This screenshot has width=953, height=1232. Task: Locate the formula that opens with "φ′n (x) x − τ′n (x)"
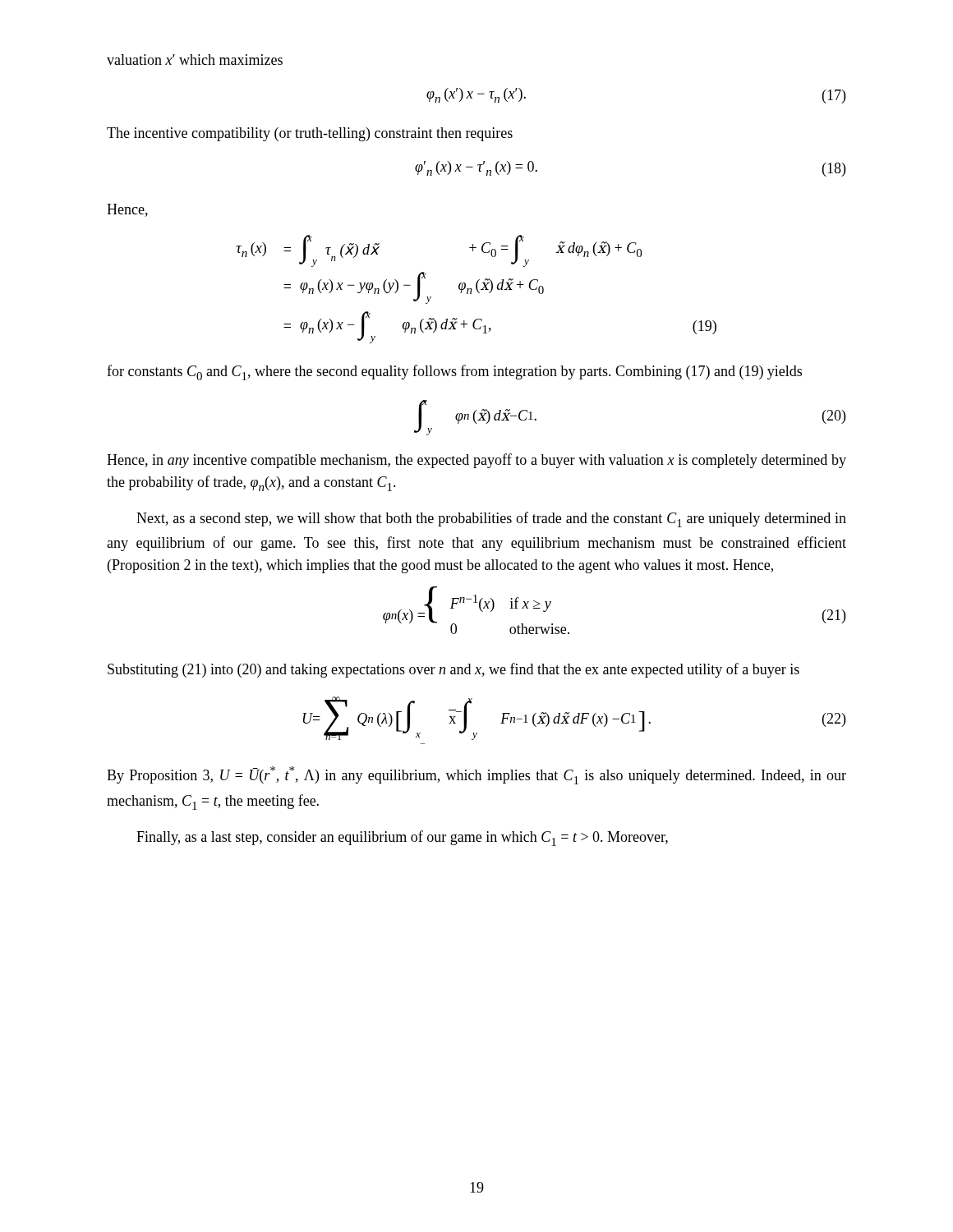point(480,169)
